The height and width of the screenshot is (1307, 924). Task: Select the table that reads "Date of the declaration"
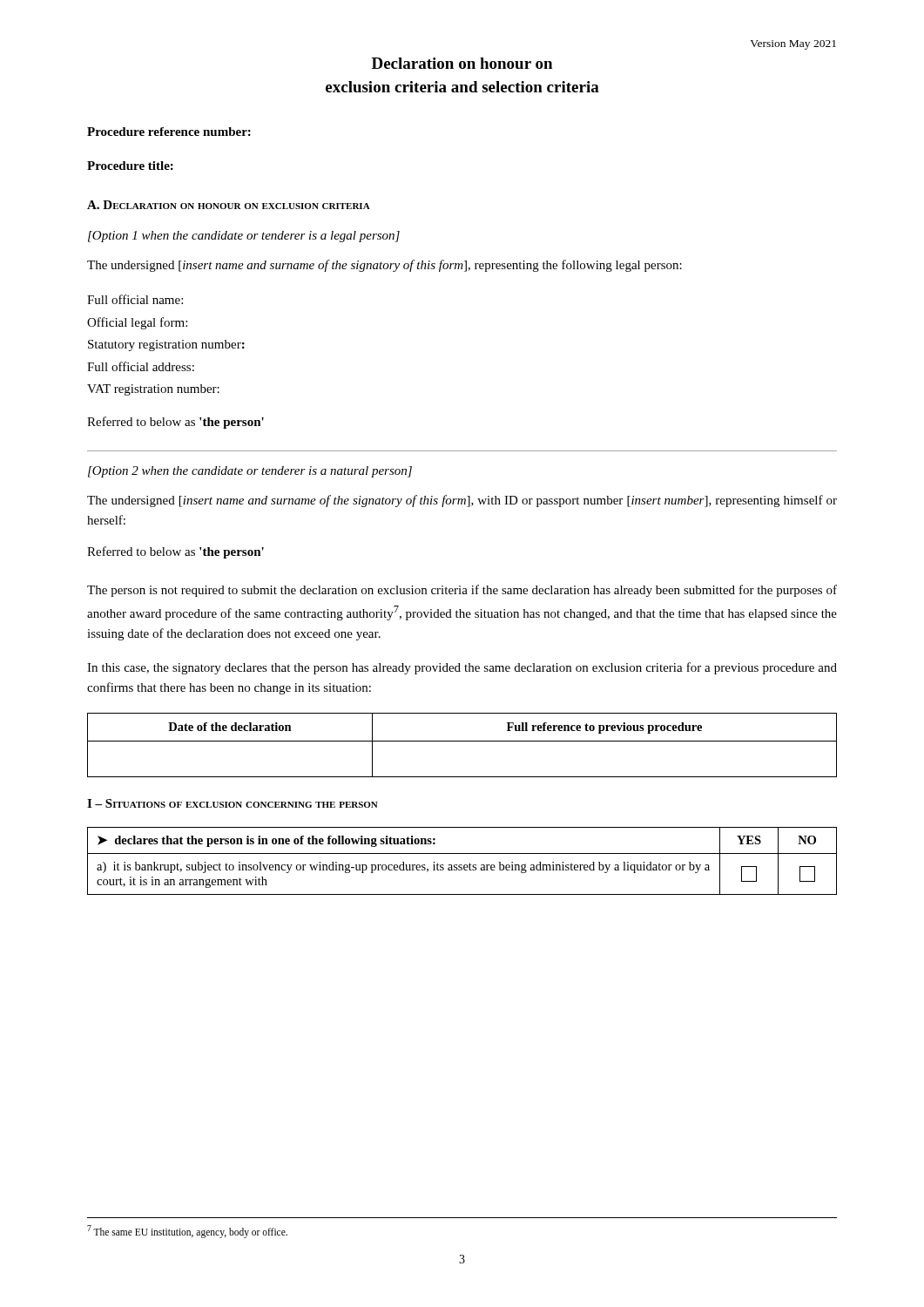click(x=462, y=745)
